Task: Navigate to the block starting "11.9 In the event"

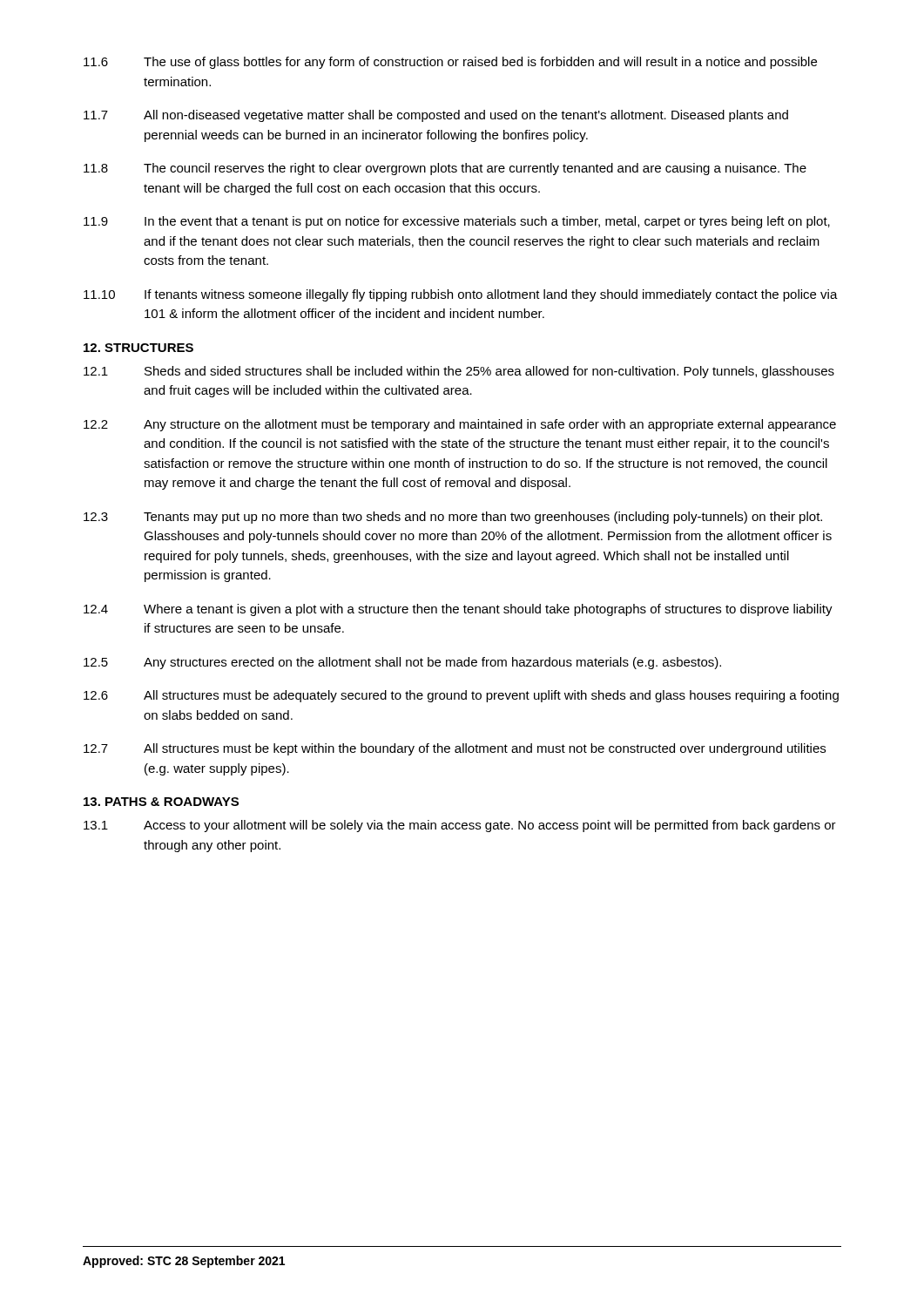Action: (462, 241)
